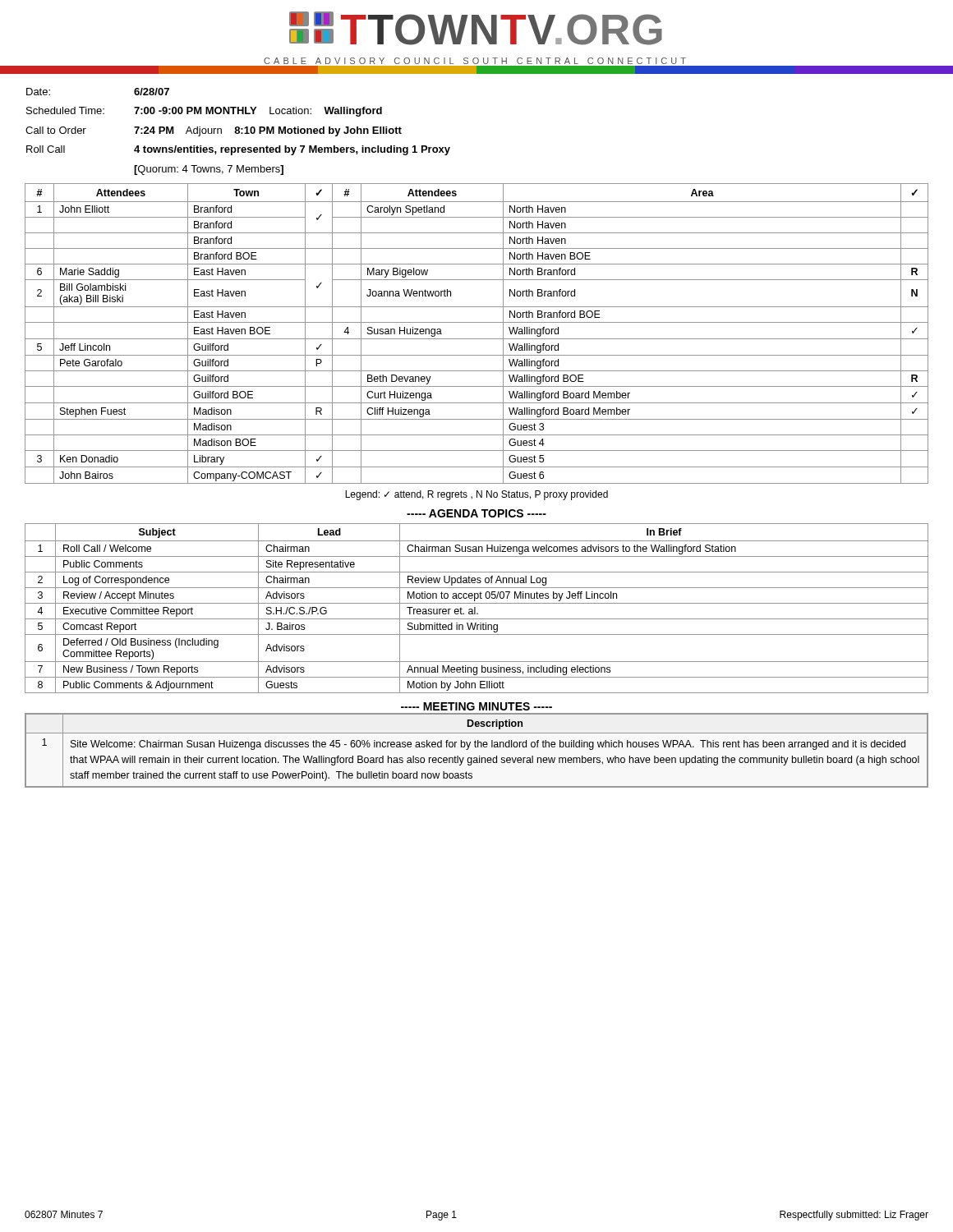This screenshot has width=953, height=1232.
Task: Find the logo
Action: tap(476, 37)
